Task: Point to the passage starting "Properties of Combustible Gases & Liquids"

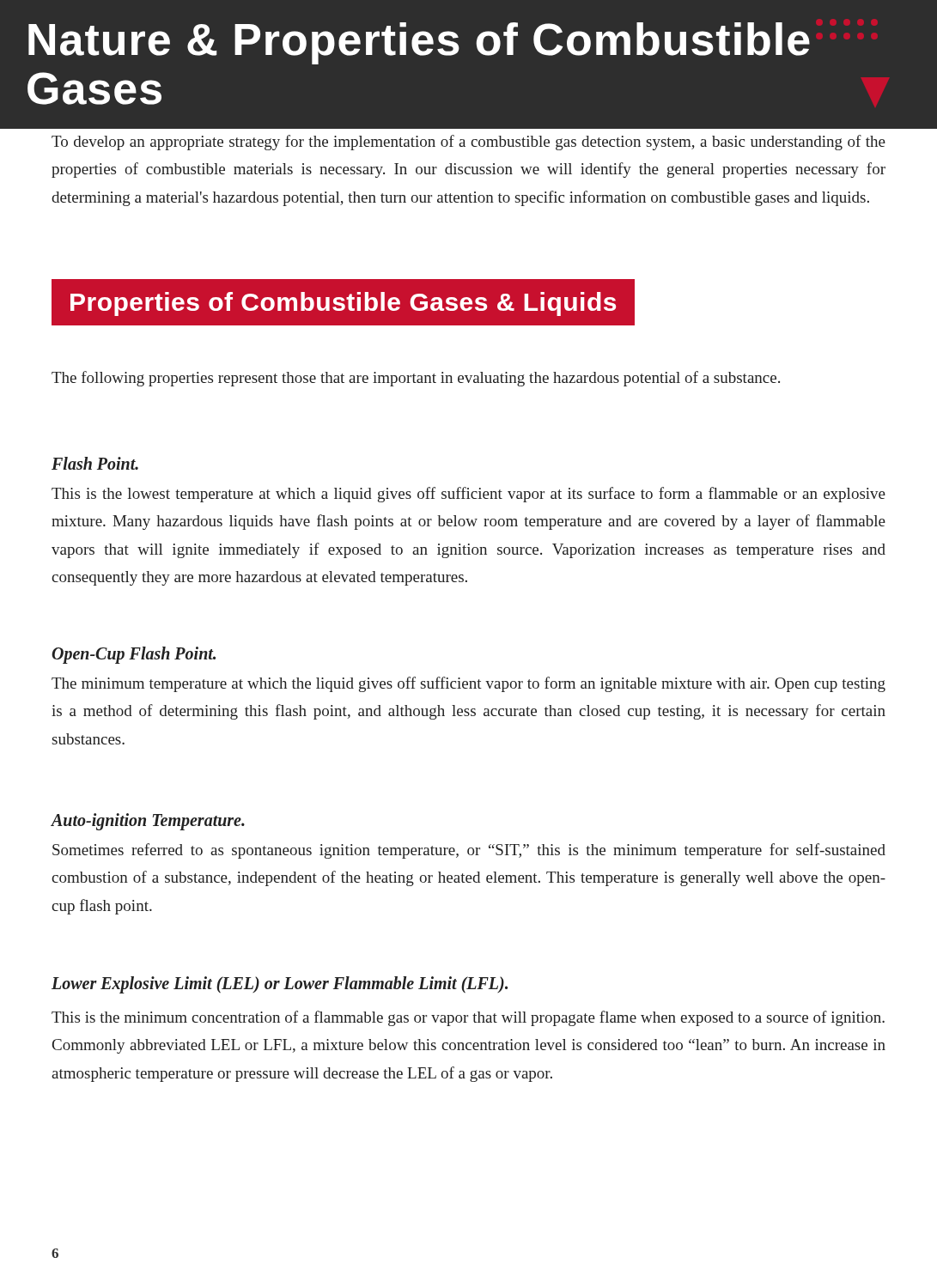Action: pyautogui.click(x=343, y=302)
